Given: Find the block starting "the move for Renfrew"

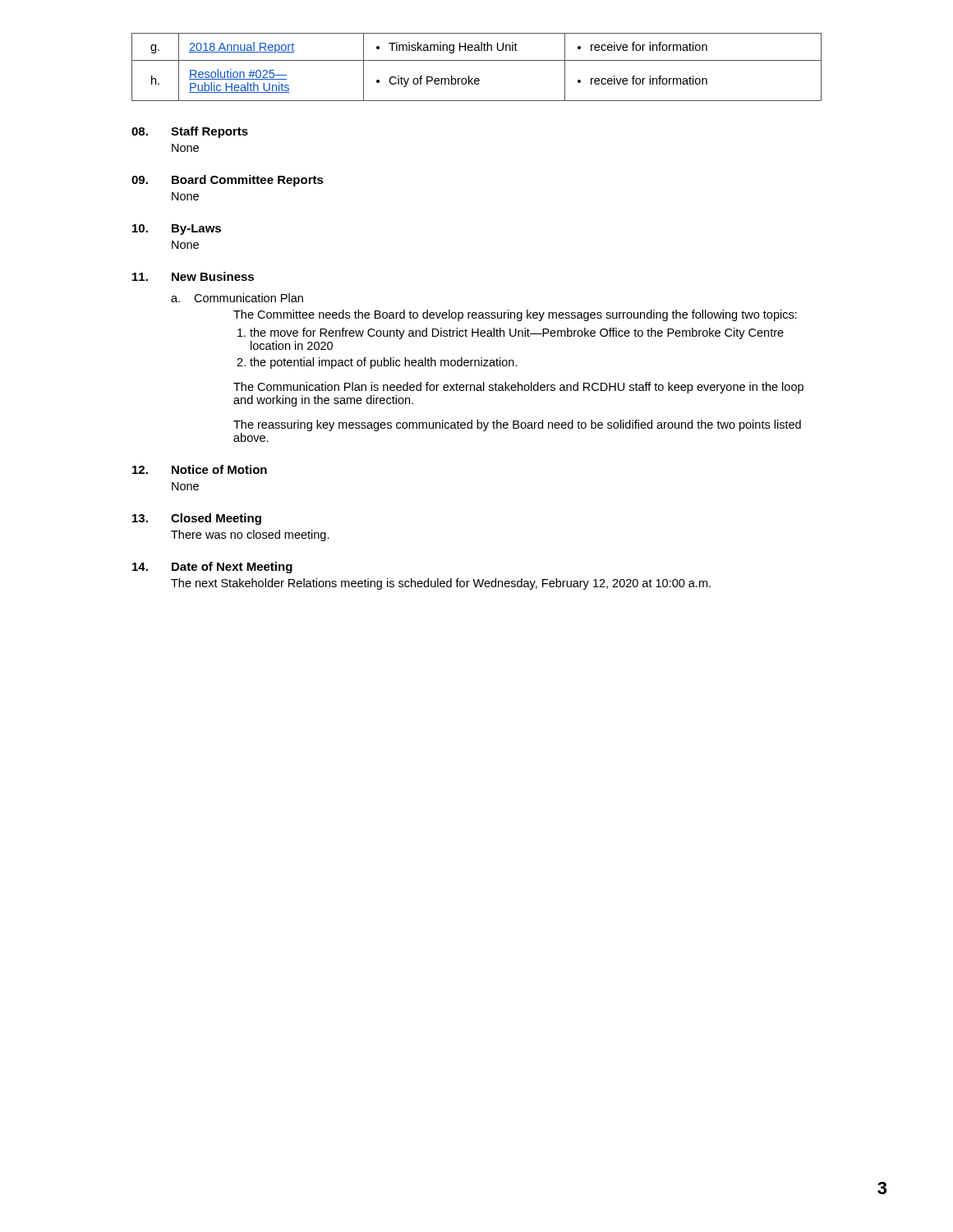Looking at the screenshot, I should [517, 339].
